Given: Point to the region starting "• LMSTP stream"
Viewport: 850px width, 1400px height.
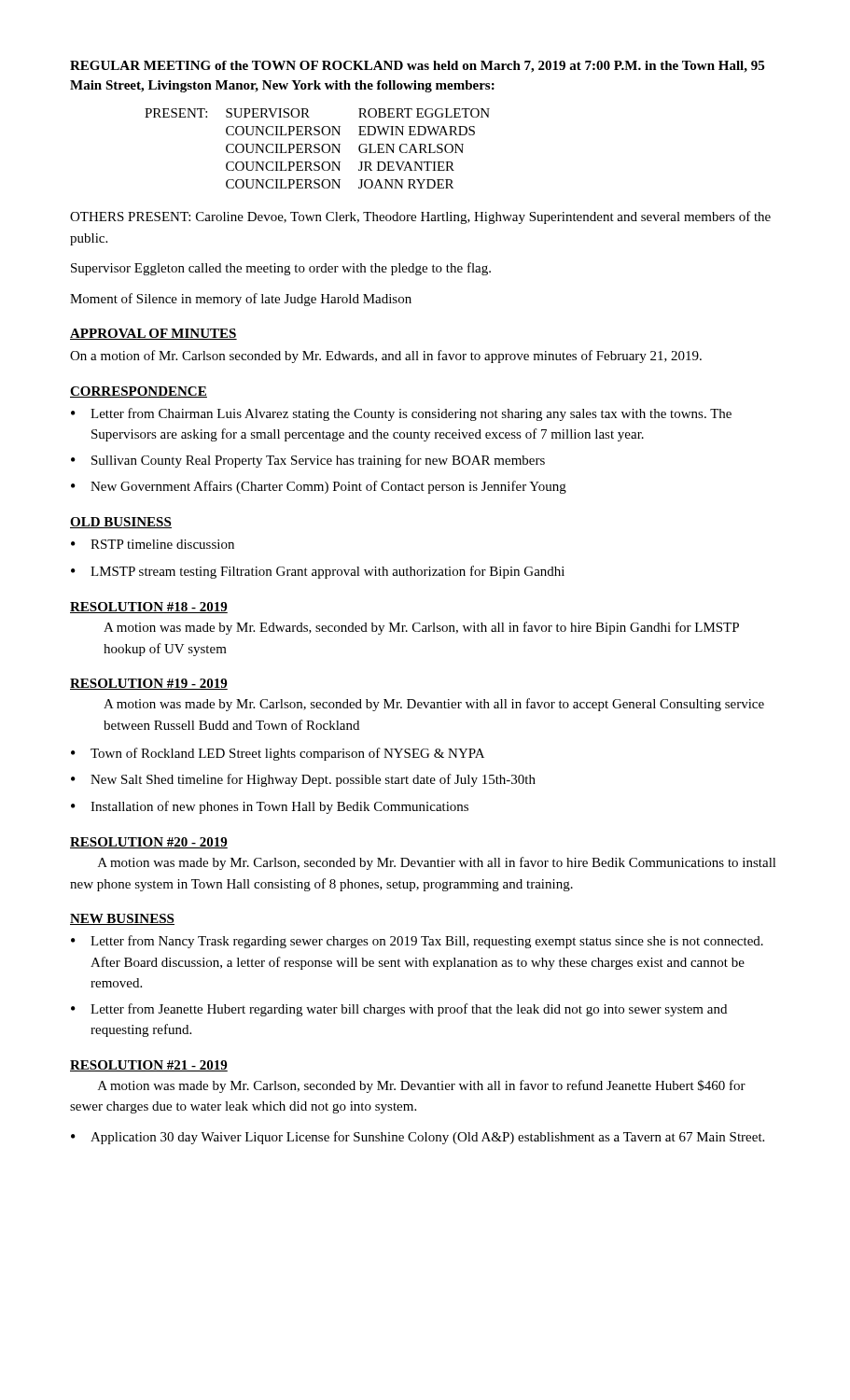Looking at the screenshot, I should click(425, 571).
